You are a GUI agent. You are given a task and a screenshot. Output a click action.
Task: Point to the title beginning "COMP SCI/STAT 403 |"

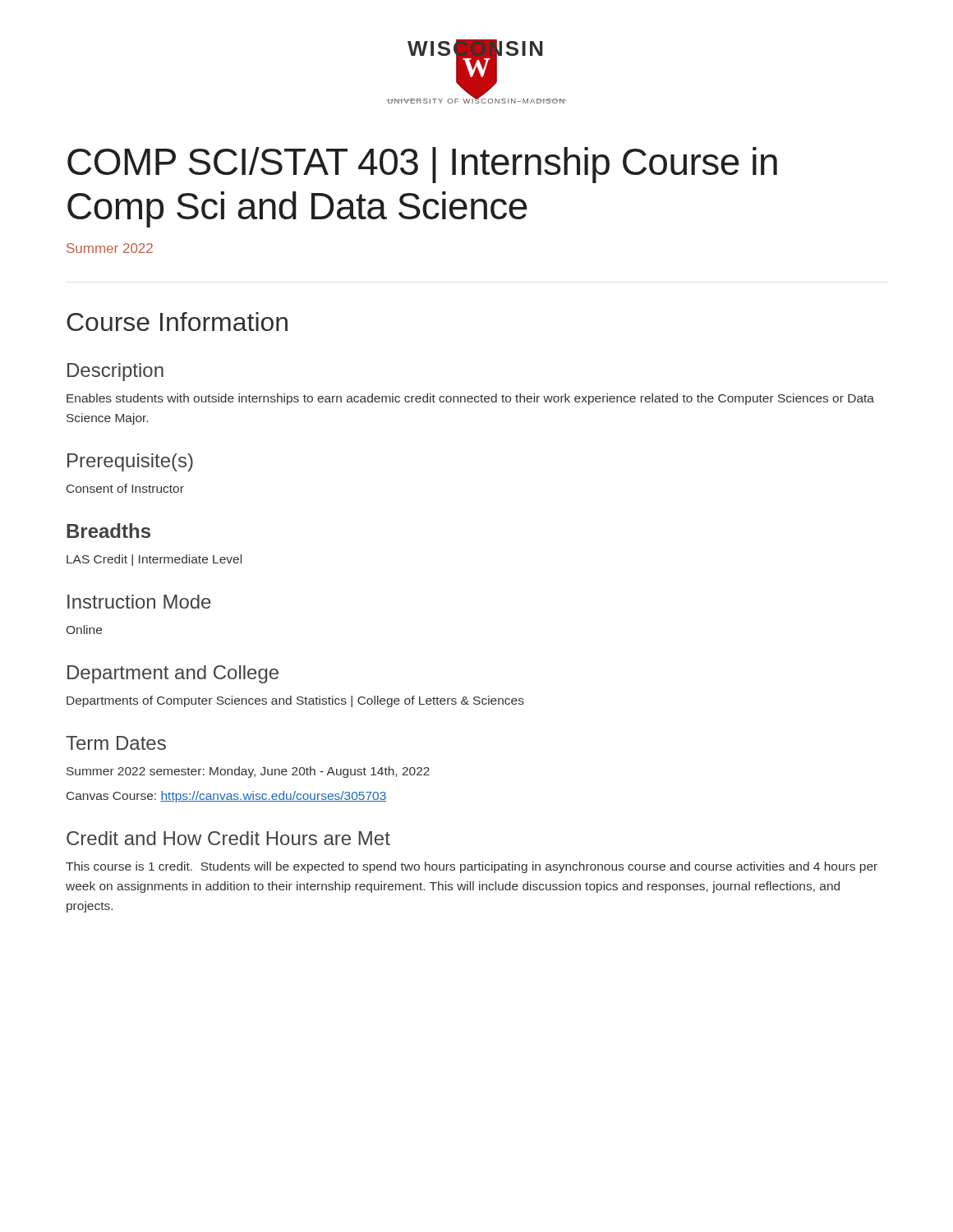point(476,184)
